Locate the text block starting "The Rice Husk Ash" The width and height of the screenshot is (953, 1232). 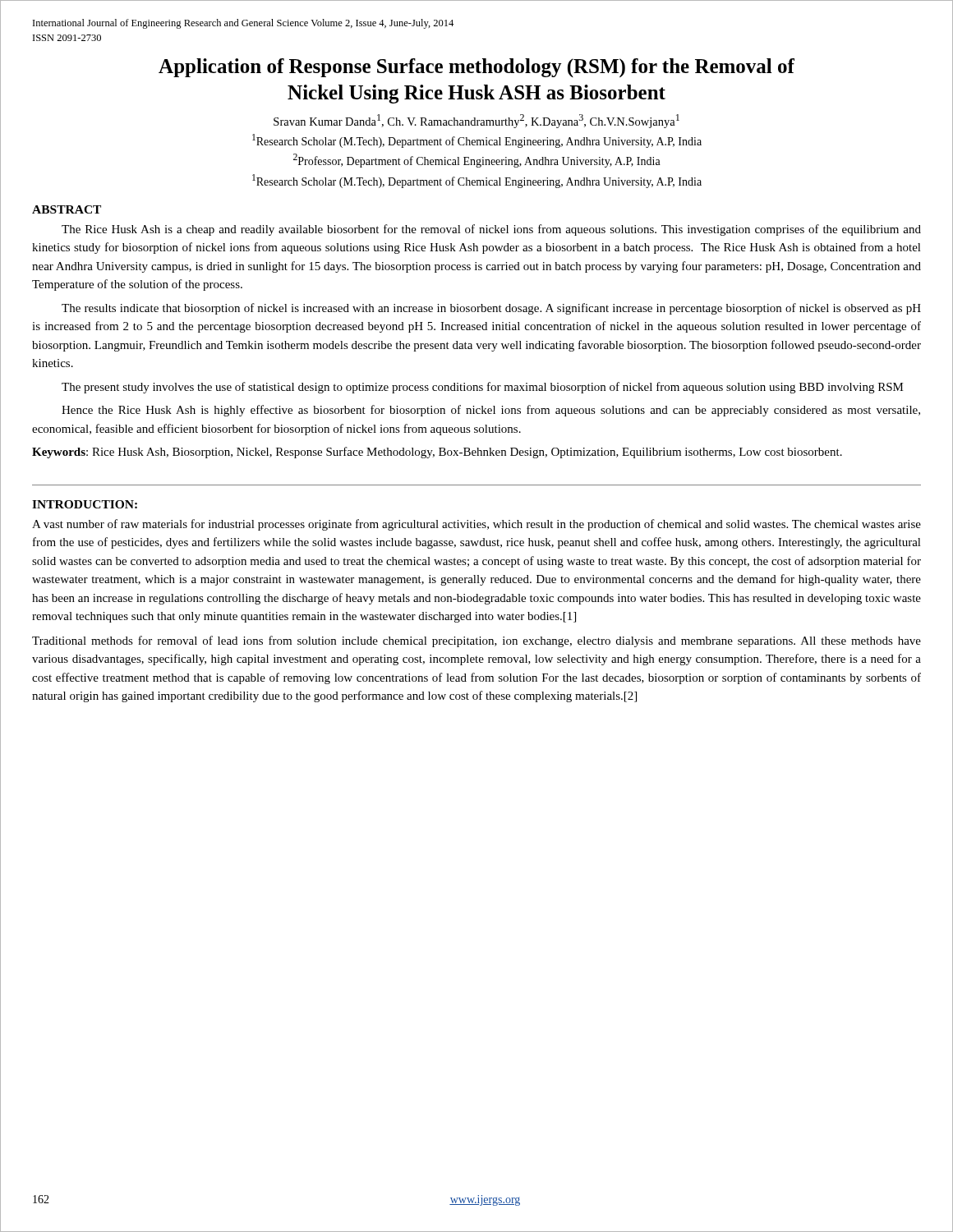[476, 329]
